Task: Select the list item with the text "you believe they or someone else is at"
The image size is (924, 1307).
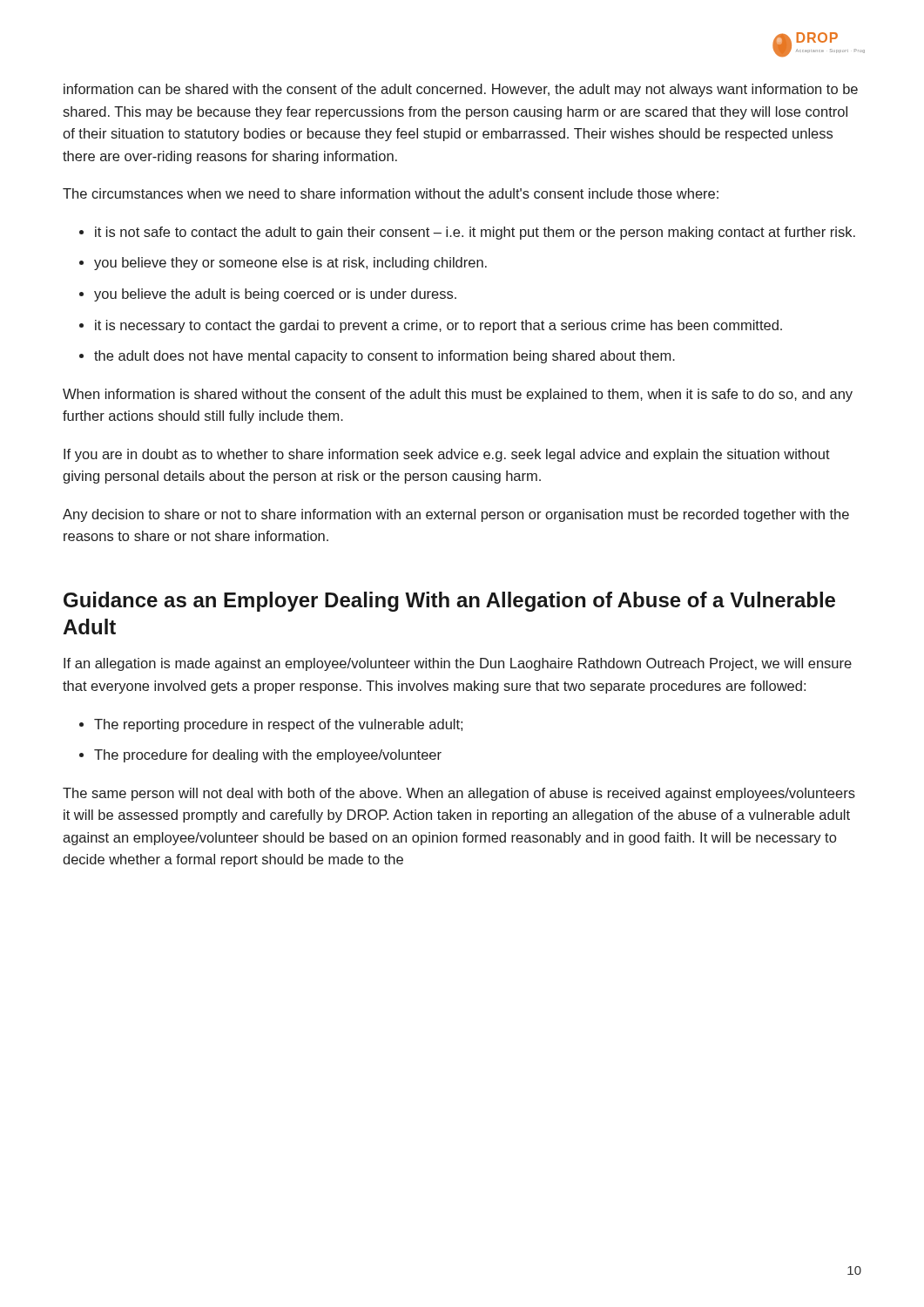Action: (x=291, y=263)
